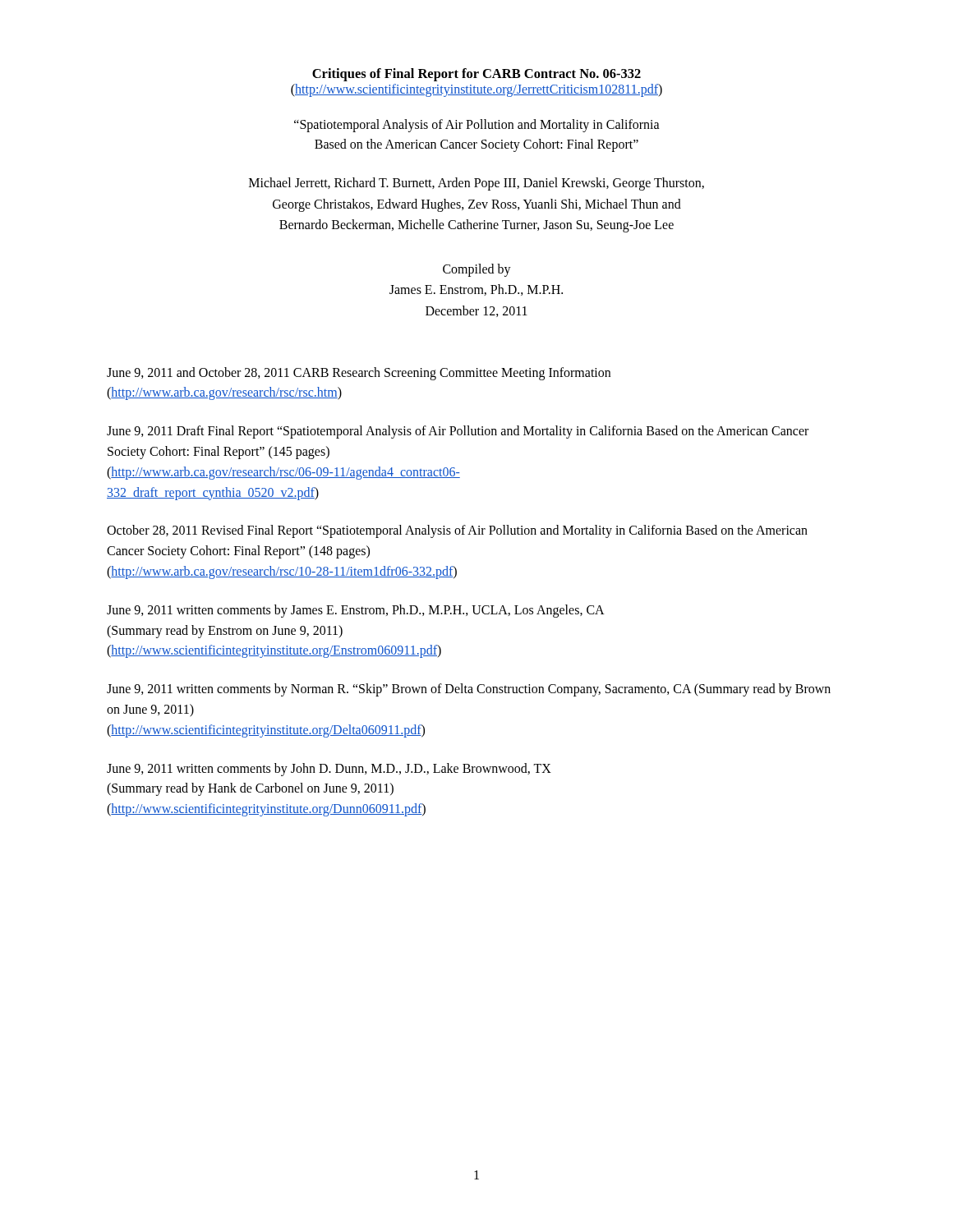Click on the text block starting "June 9, 2011 and October 28, 2011"
Viewport: 953px width, 1232px height.
(x=359, y=382)
